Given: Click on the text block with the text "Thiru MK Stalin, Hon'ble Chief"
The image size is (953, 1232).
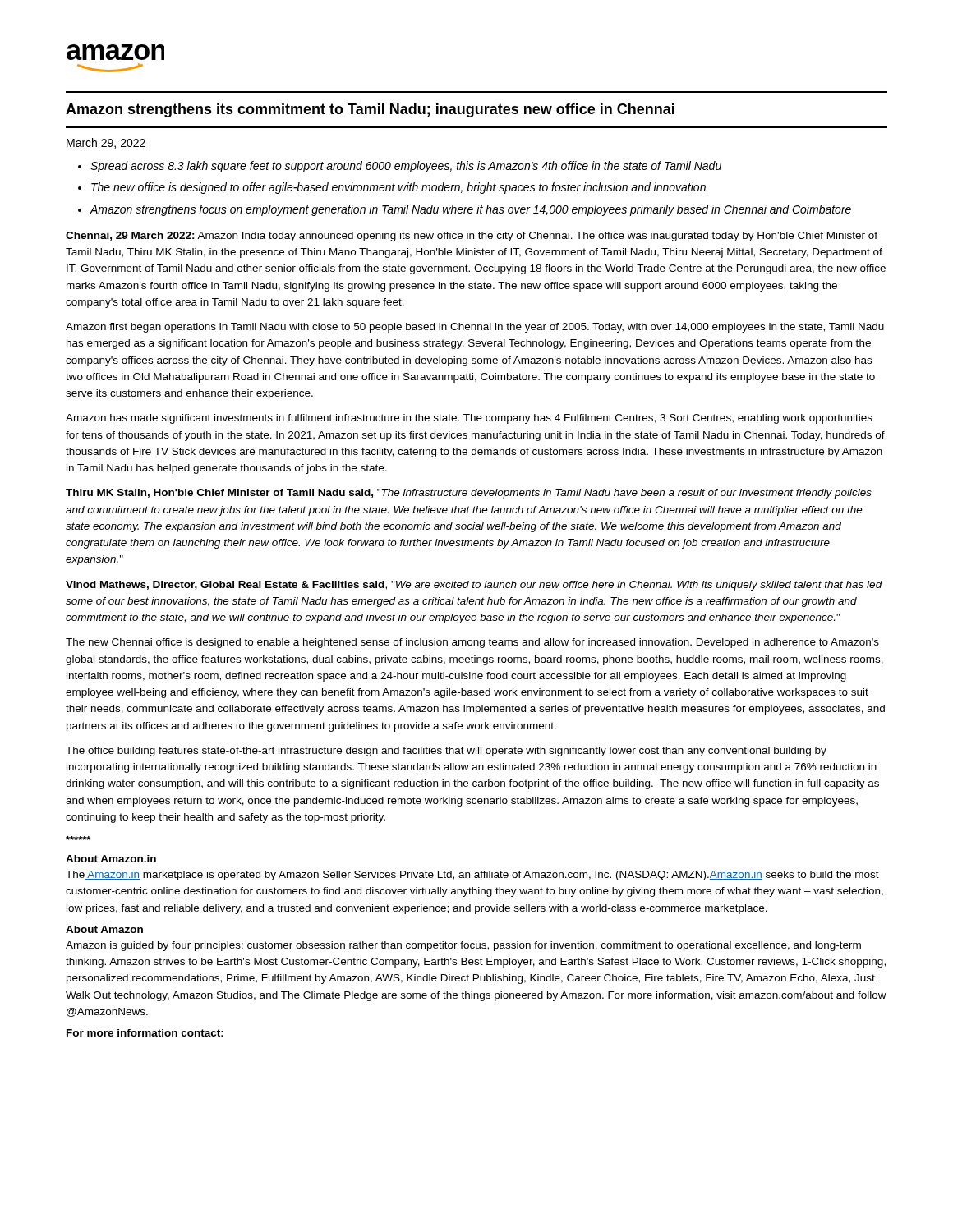Looking at the screenshot, I should tap(469, 526).
